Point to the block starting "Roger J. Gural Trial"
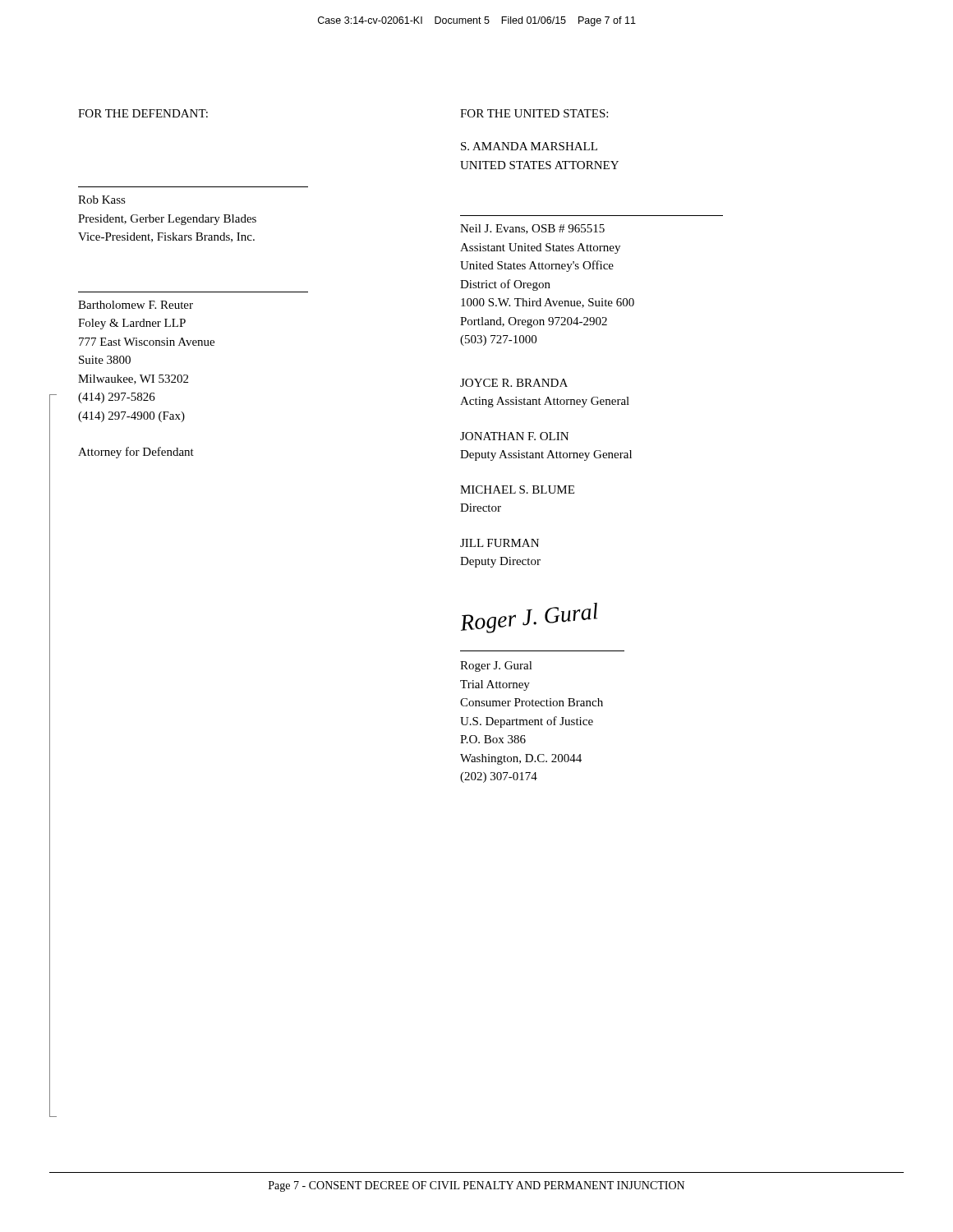This screenshot has height=1232, width=953. click(542, 716)
